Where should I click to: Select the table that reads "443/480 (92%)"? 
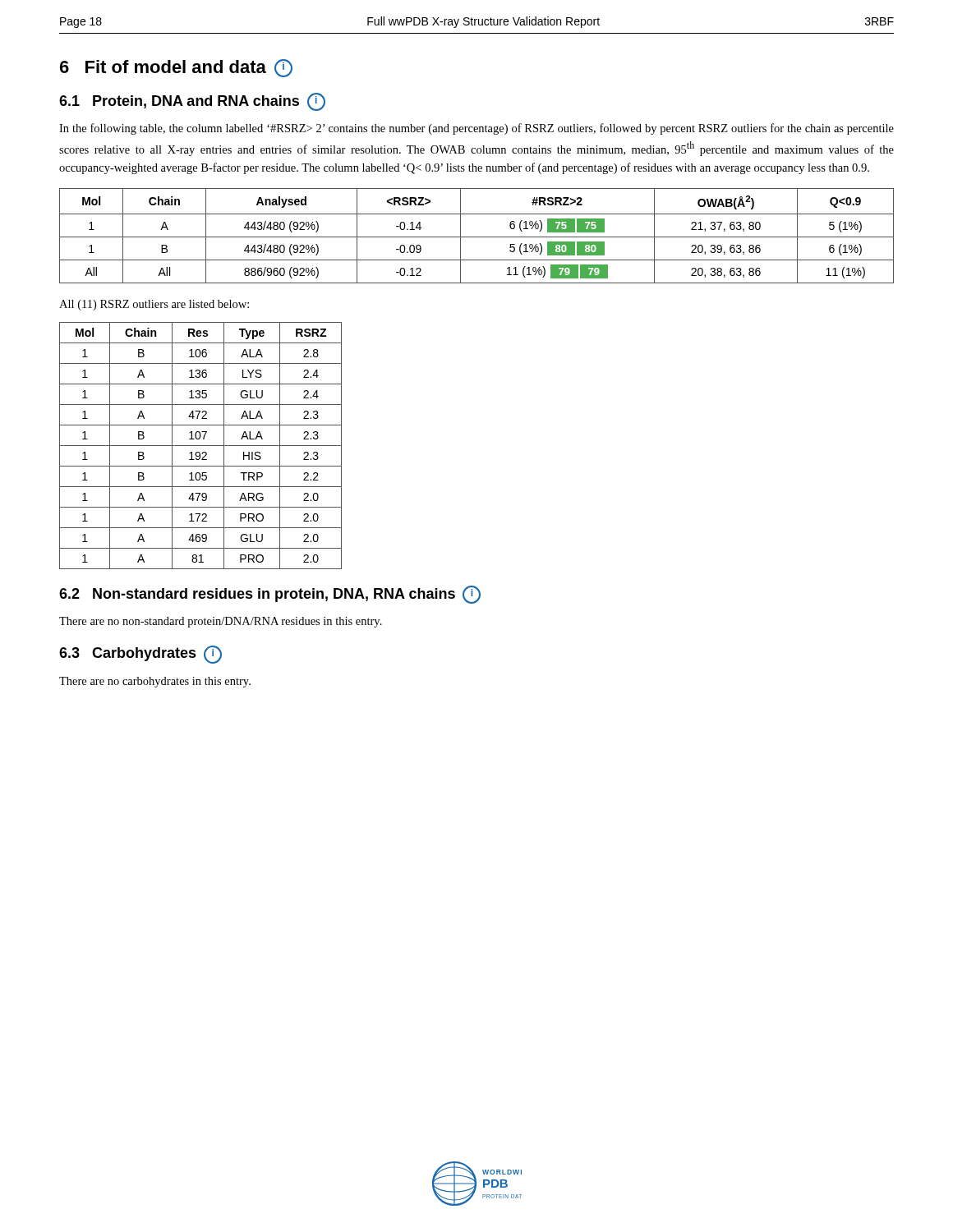click(476, 236)
